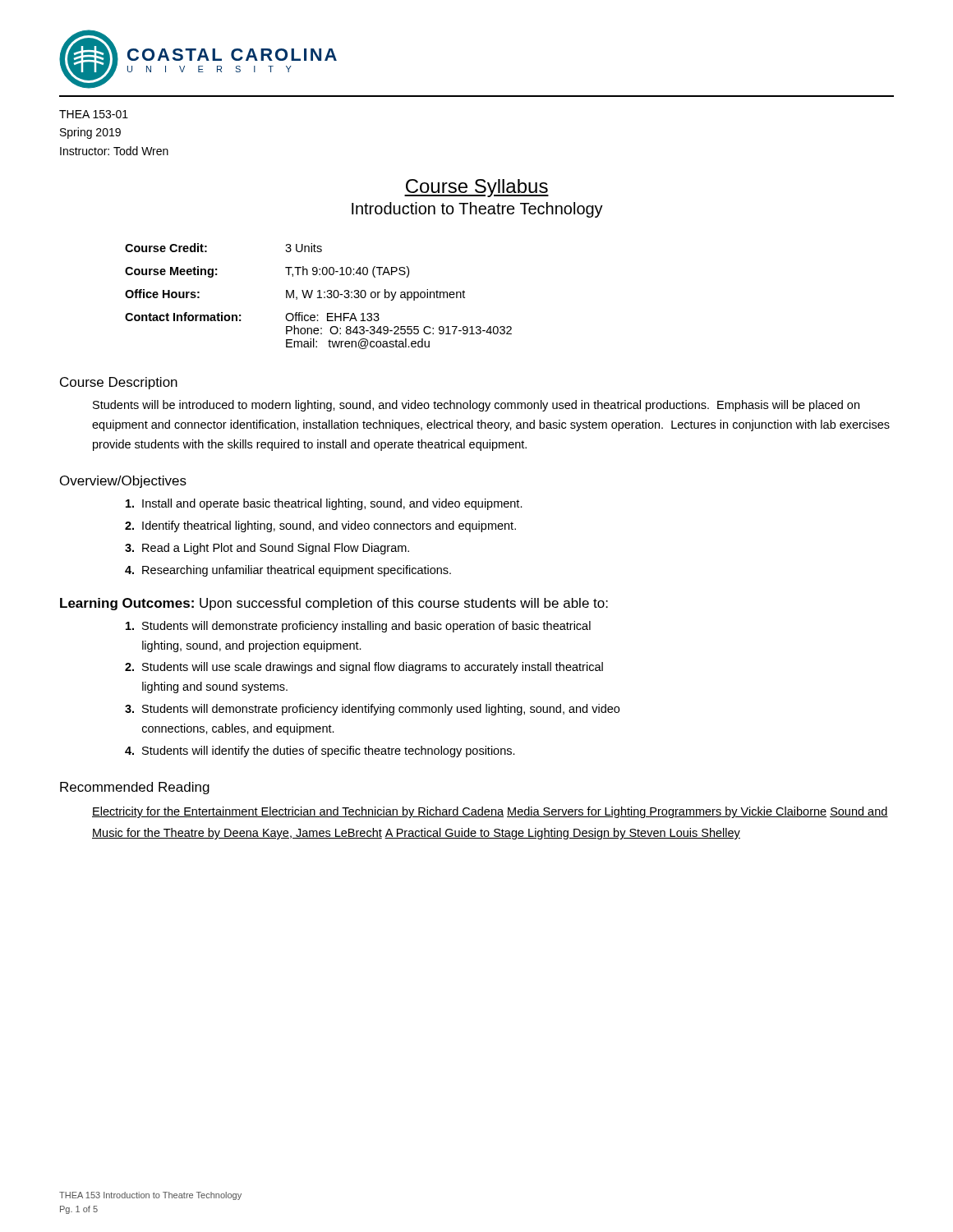Locate the list item with the text "Install and operate basic theatrical lighting,"

pos(324,503)
